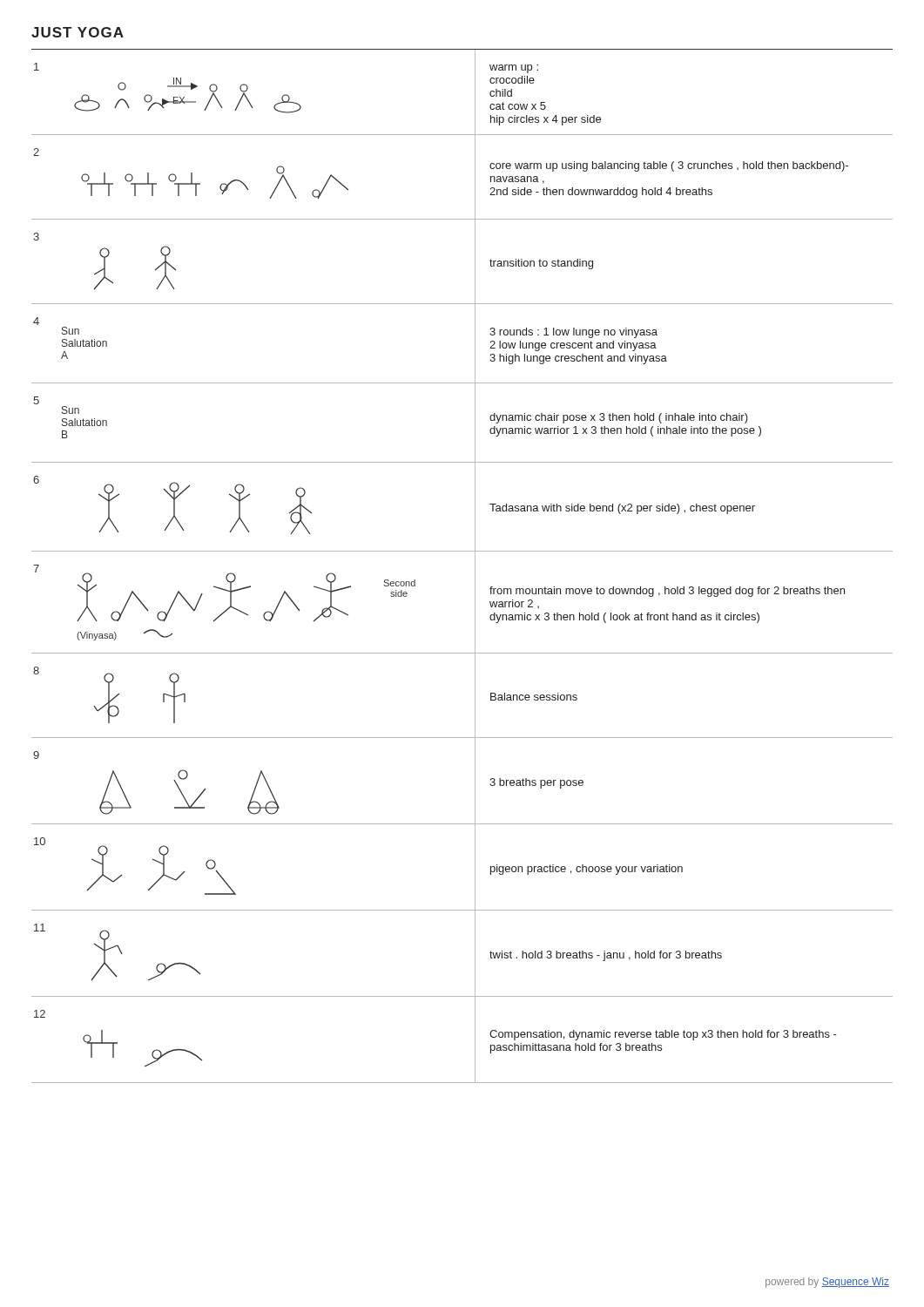Point to the passage starting "9 3 breaths per"
Image resolution: width=924 pixels, height=1307 pixels.
[x=462, y=781]
